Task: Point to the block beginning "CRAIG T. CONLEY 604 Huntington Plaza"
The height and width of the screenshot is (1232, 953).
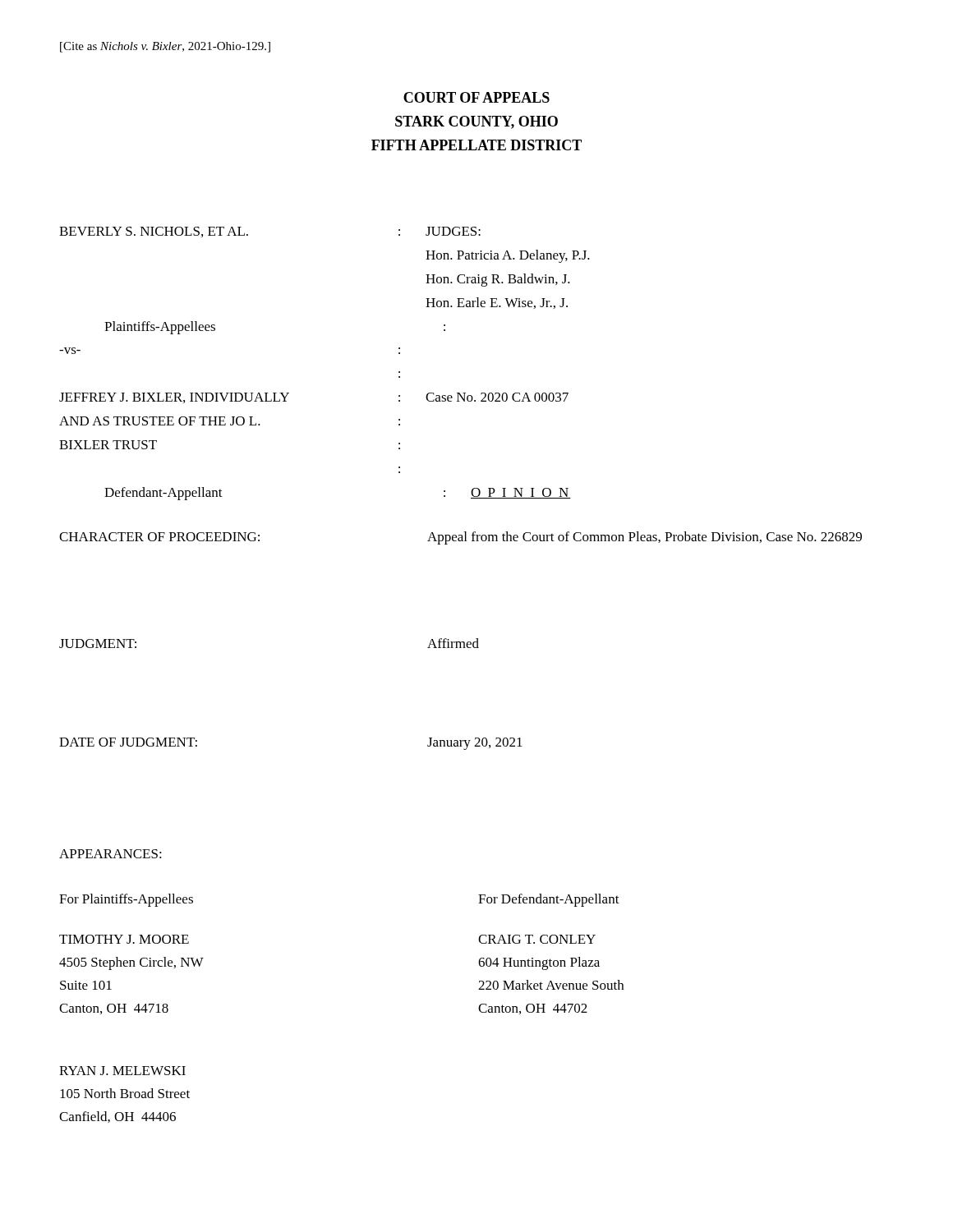Action: (551, 974)
